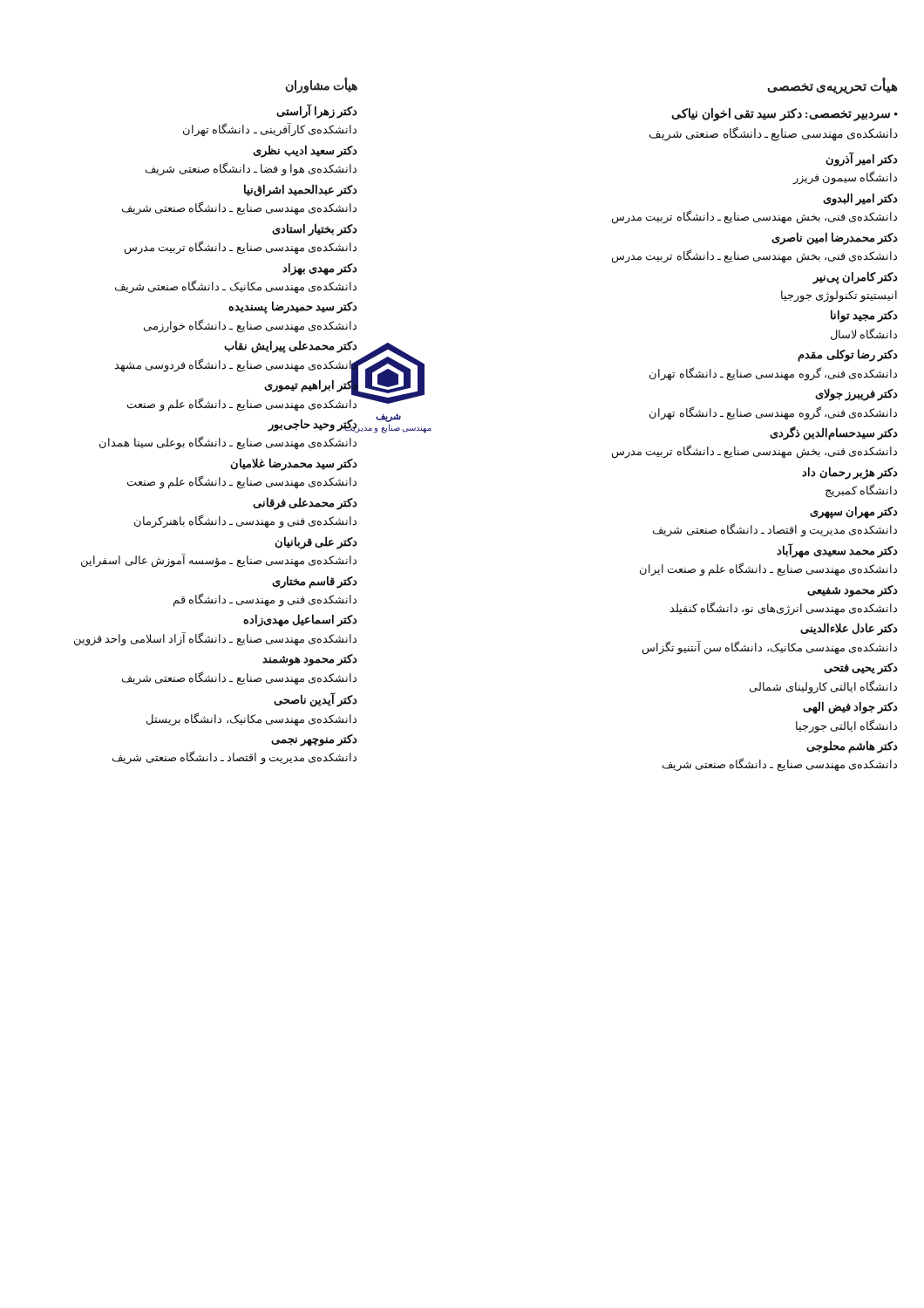
Task: Locate the block of text that opens with "دکتر قاسم مختاری دانشکده‌ی فنی و مهندسی ـ"
Action: 265,590
